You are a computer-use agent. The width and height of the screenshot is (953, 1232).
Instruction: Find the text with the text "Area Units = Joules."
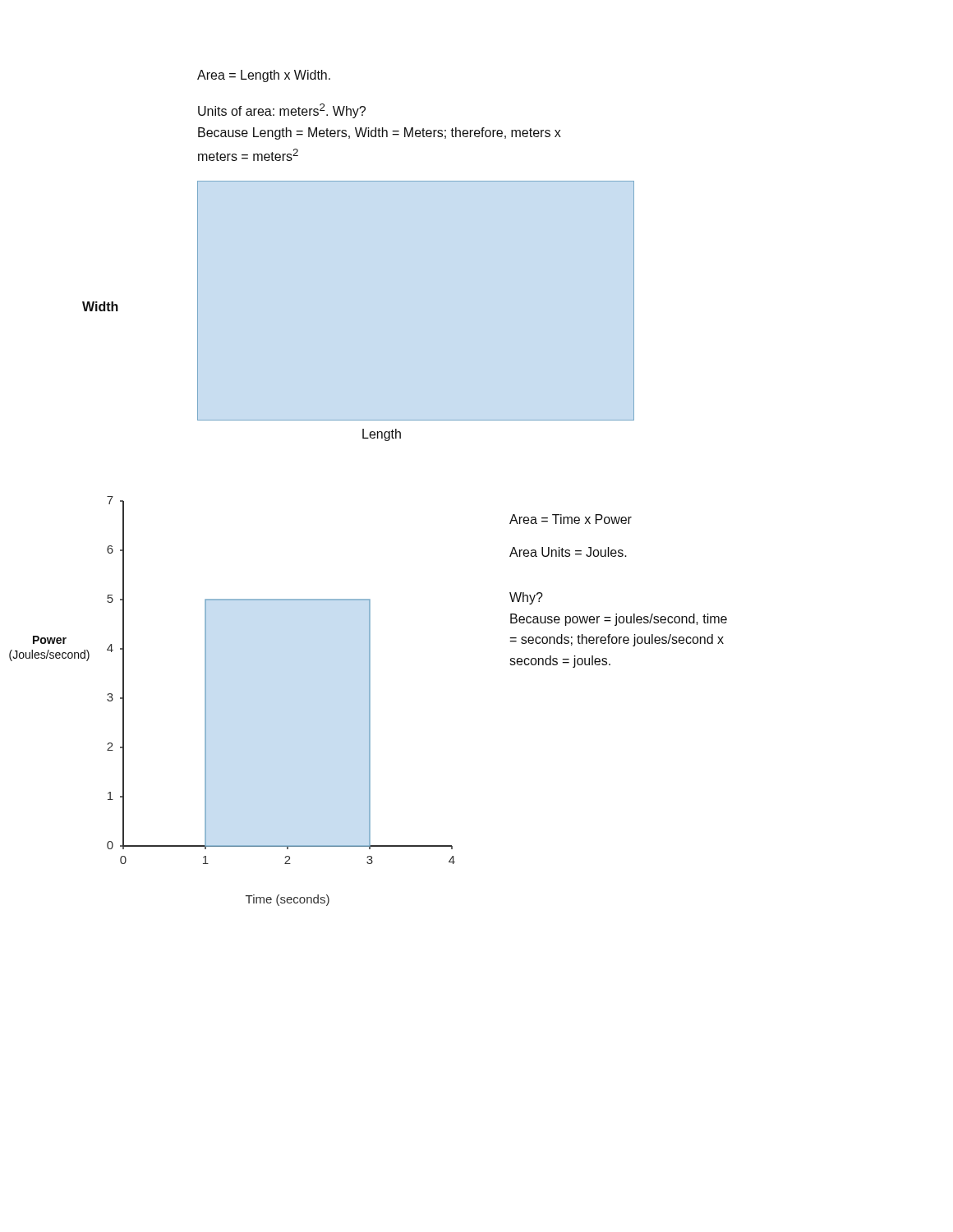(x=568, y=552)
